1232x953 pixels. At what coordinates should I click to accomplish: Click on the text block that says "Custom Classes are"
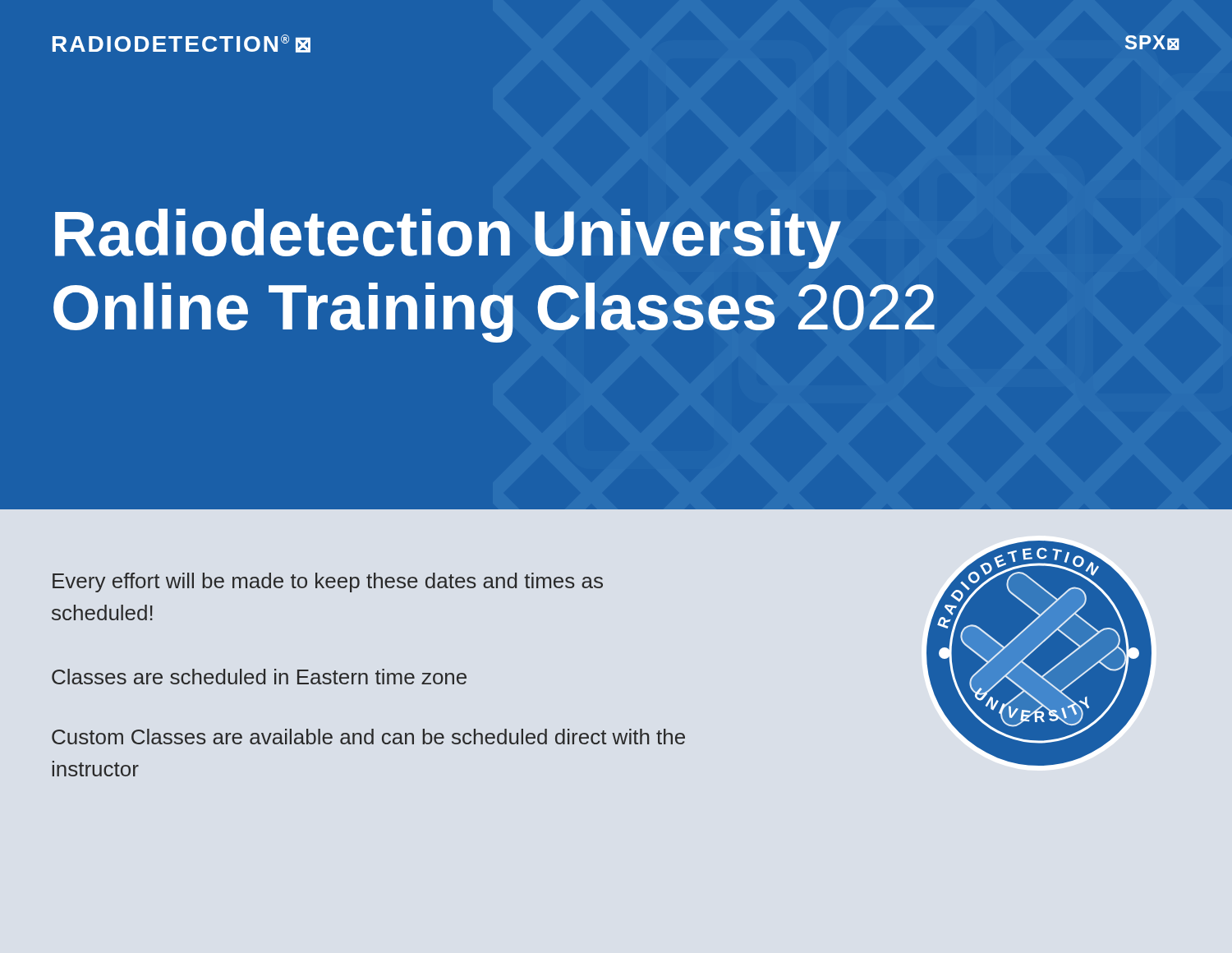coord(368,753)
